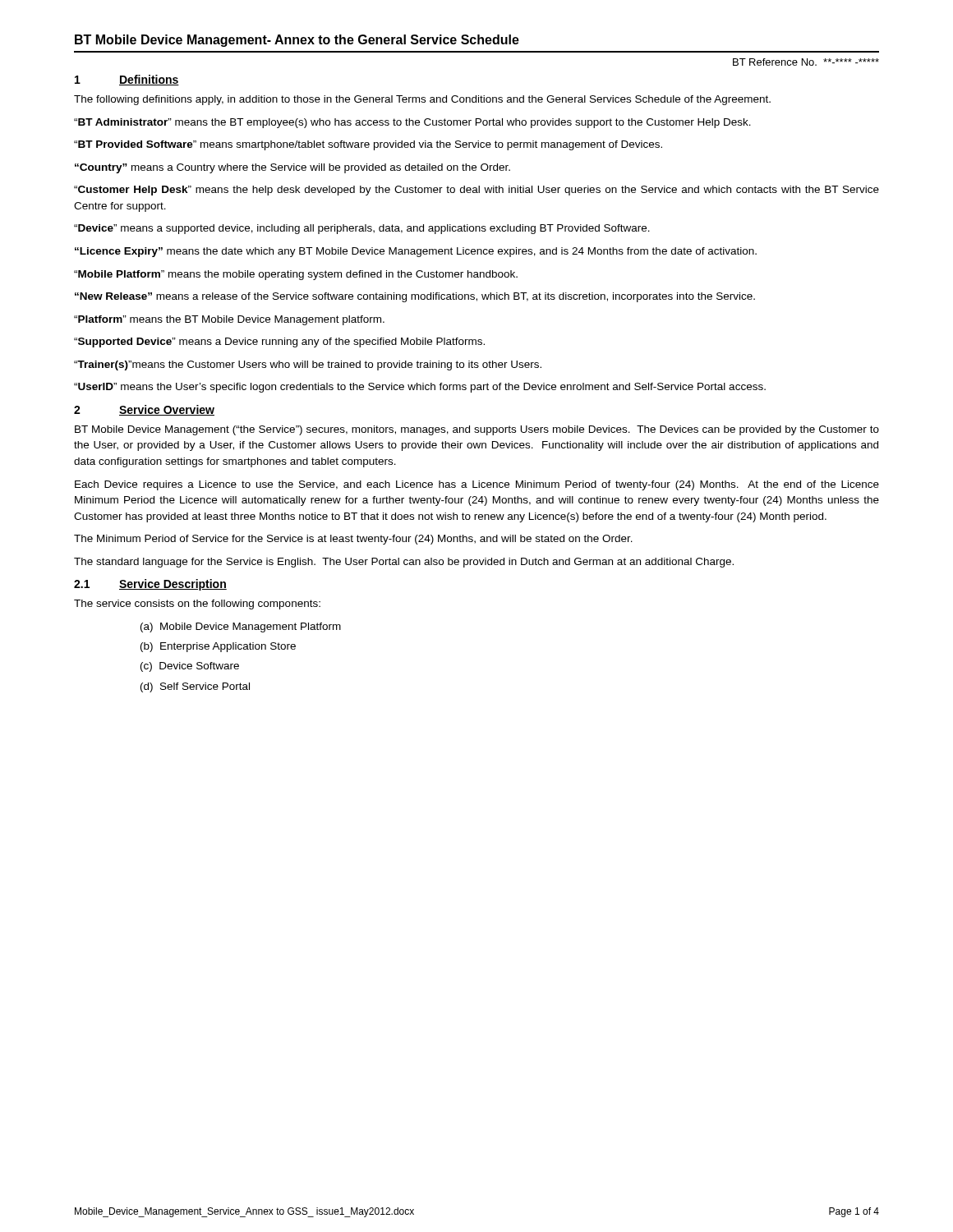Click on the list item with the text "(d) Self Service Portal"
This screenshot has height=1232, width=953.
coord(195,686)
